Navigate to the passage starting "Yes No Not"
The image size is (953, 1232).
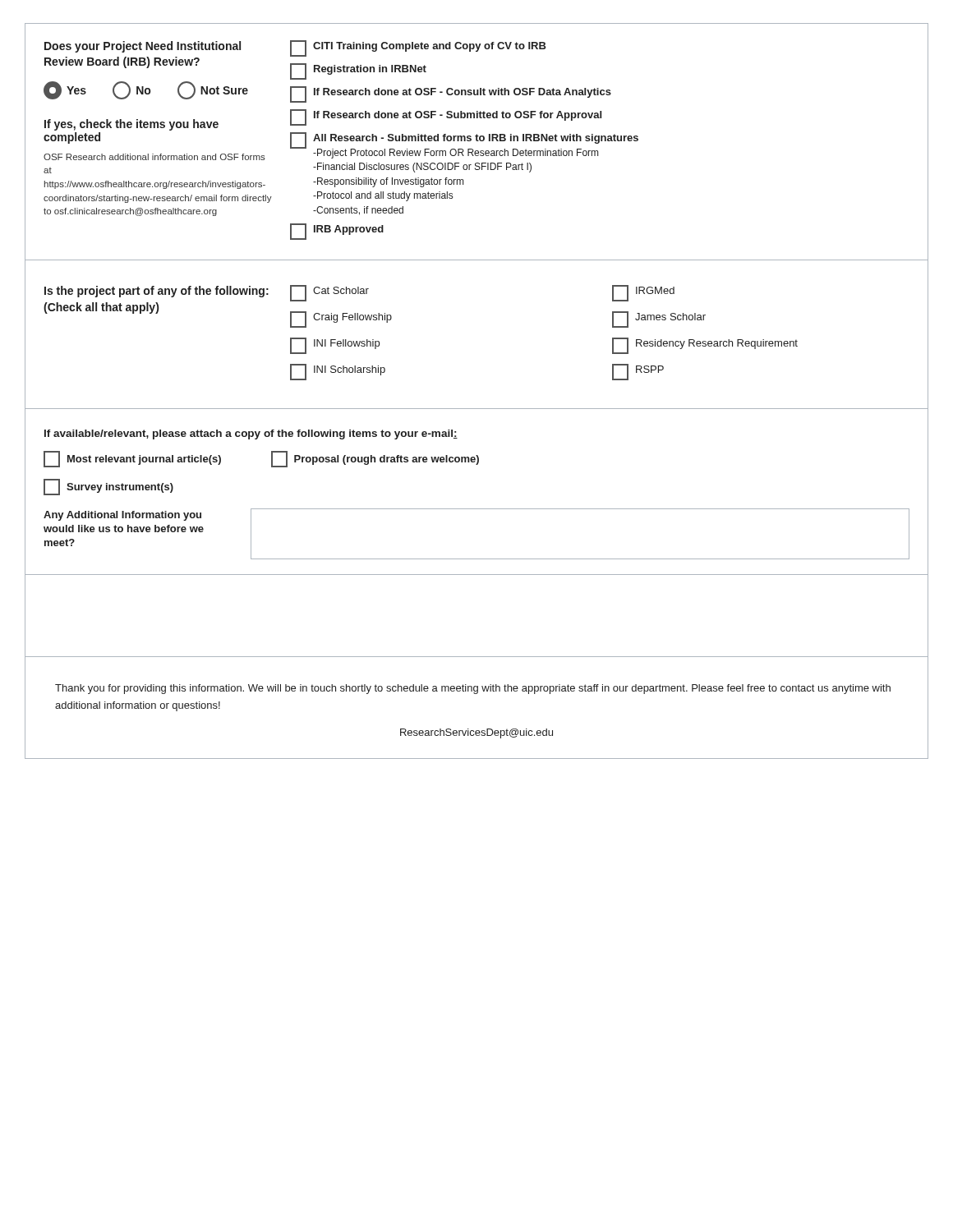[x=146, y=90]
